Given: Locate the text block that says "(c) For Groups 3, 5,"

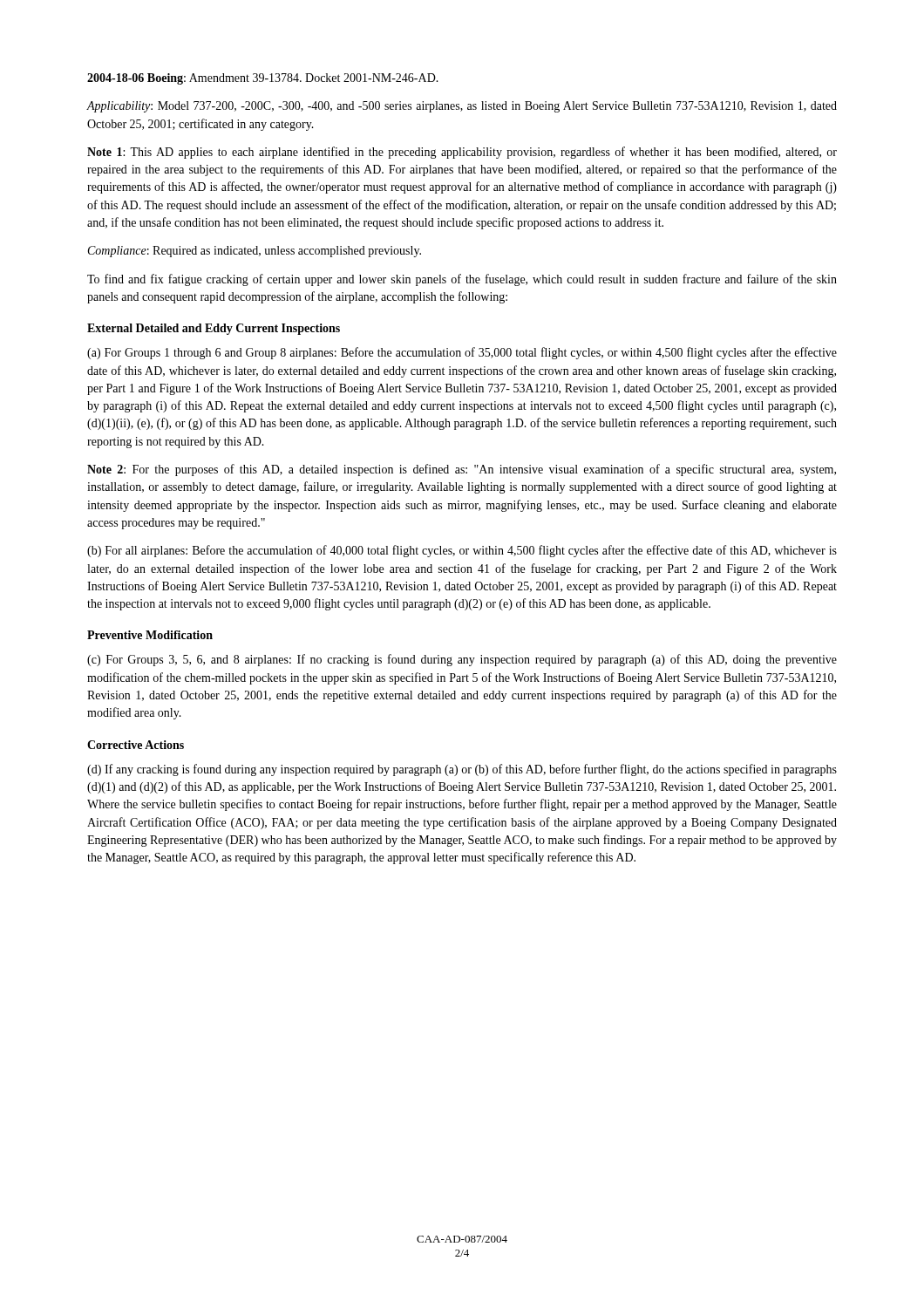Looking at the screenshot, I should click(x=462, y=687).
